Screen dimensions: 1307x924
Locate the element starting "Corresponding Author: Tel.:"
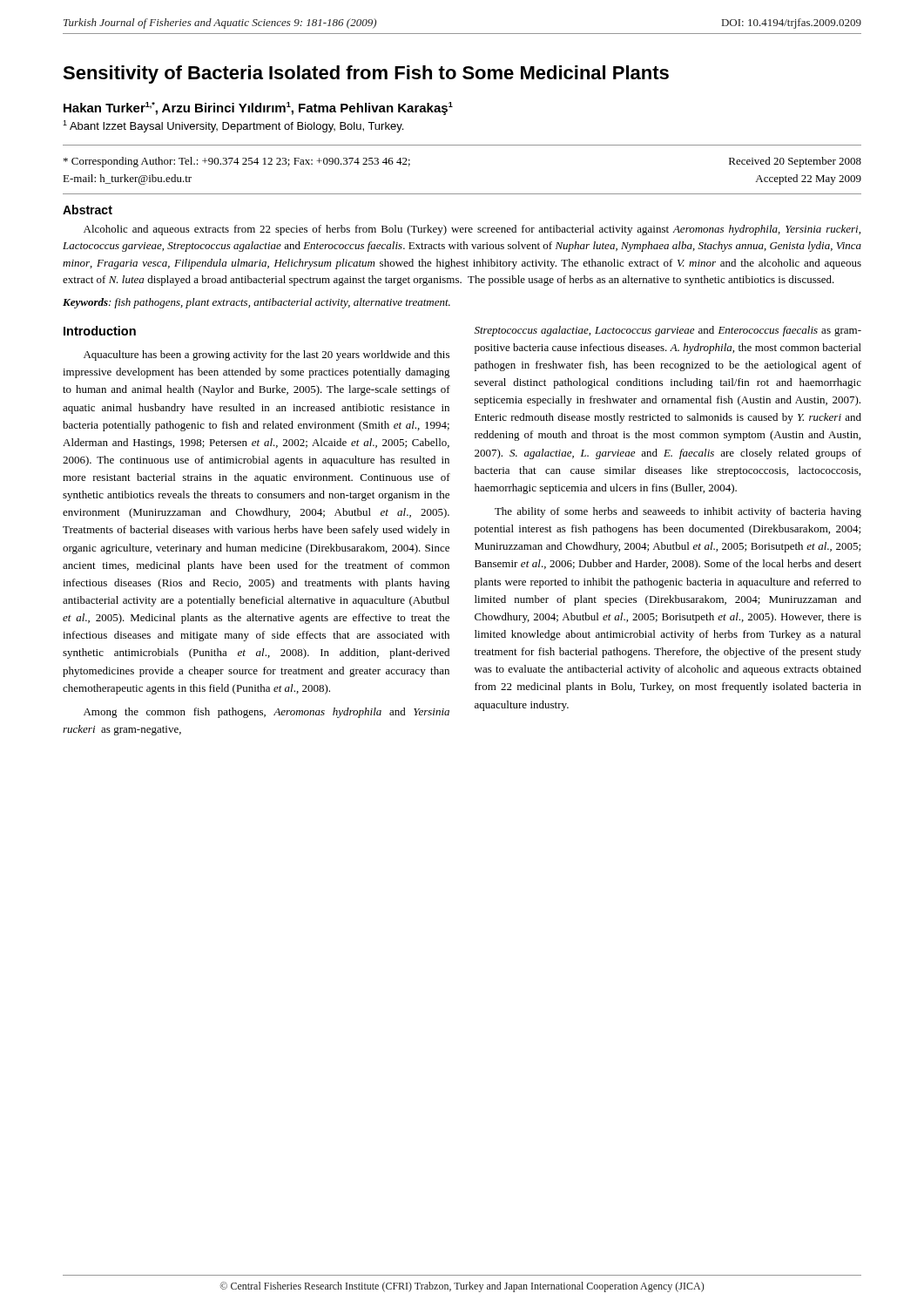point(234,163)
